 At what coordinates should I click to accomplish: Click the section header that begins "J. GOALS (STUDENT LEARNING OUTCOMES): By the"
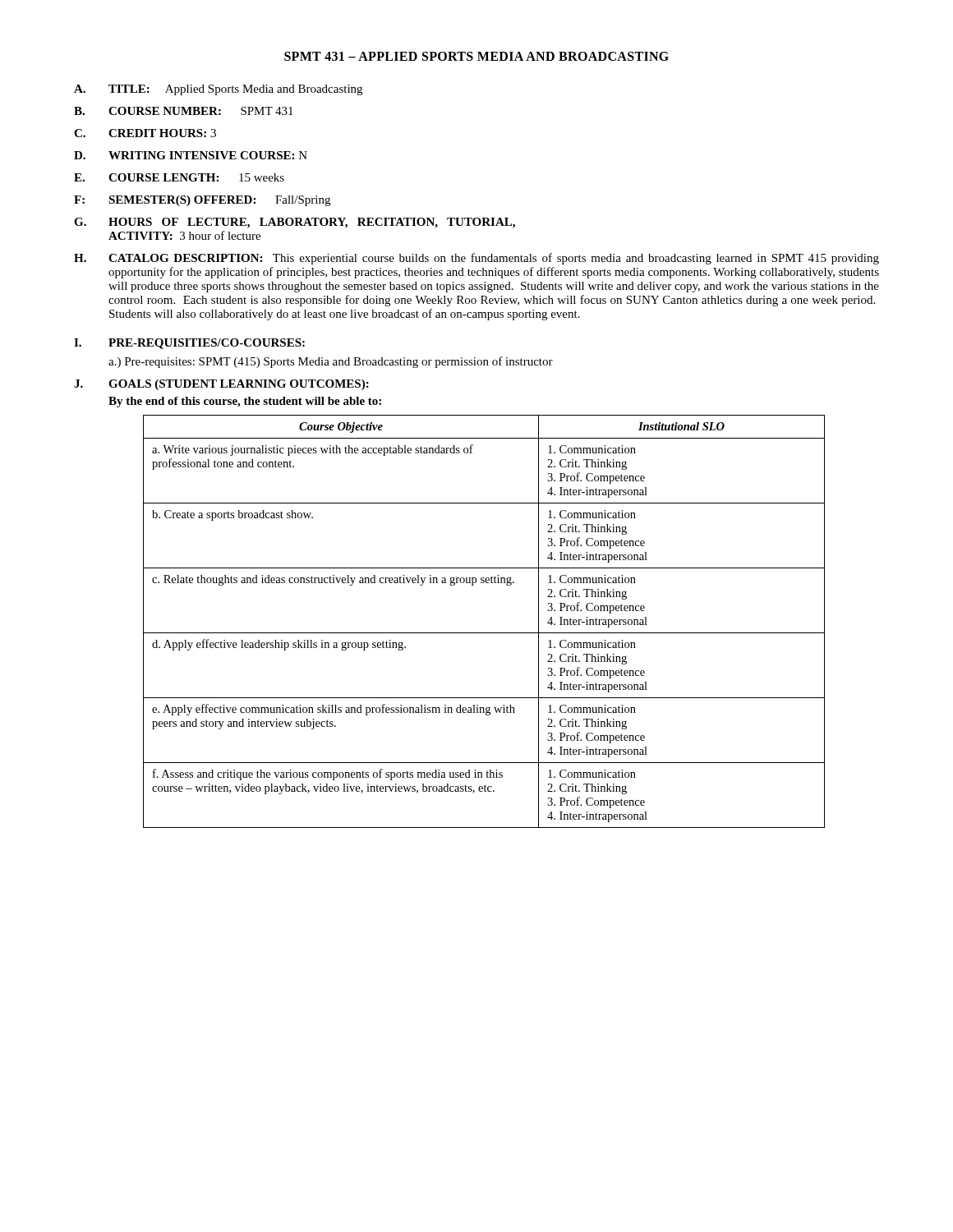coord(221,385)
